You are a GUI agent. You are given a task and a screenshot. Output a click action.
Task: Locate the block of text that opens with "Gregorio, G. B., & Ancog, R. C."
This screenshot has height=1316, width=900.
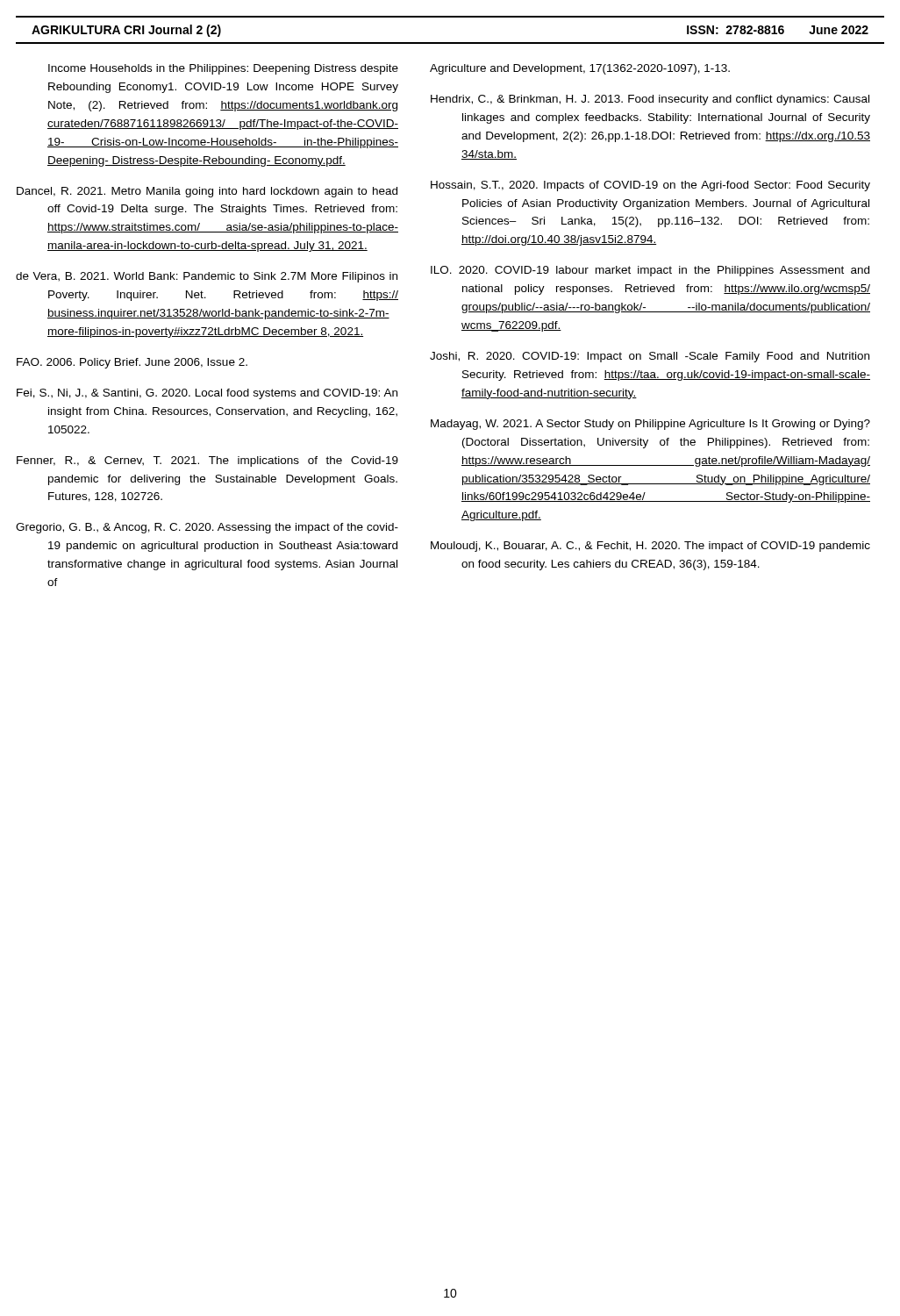(x=207, y=555)
